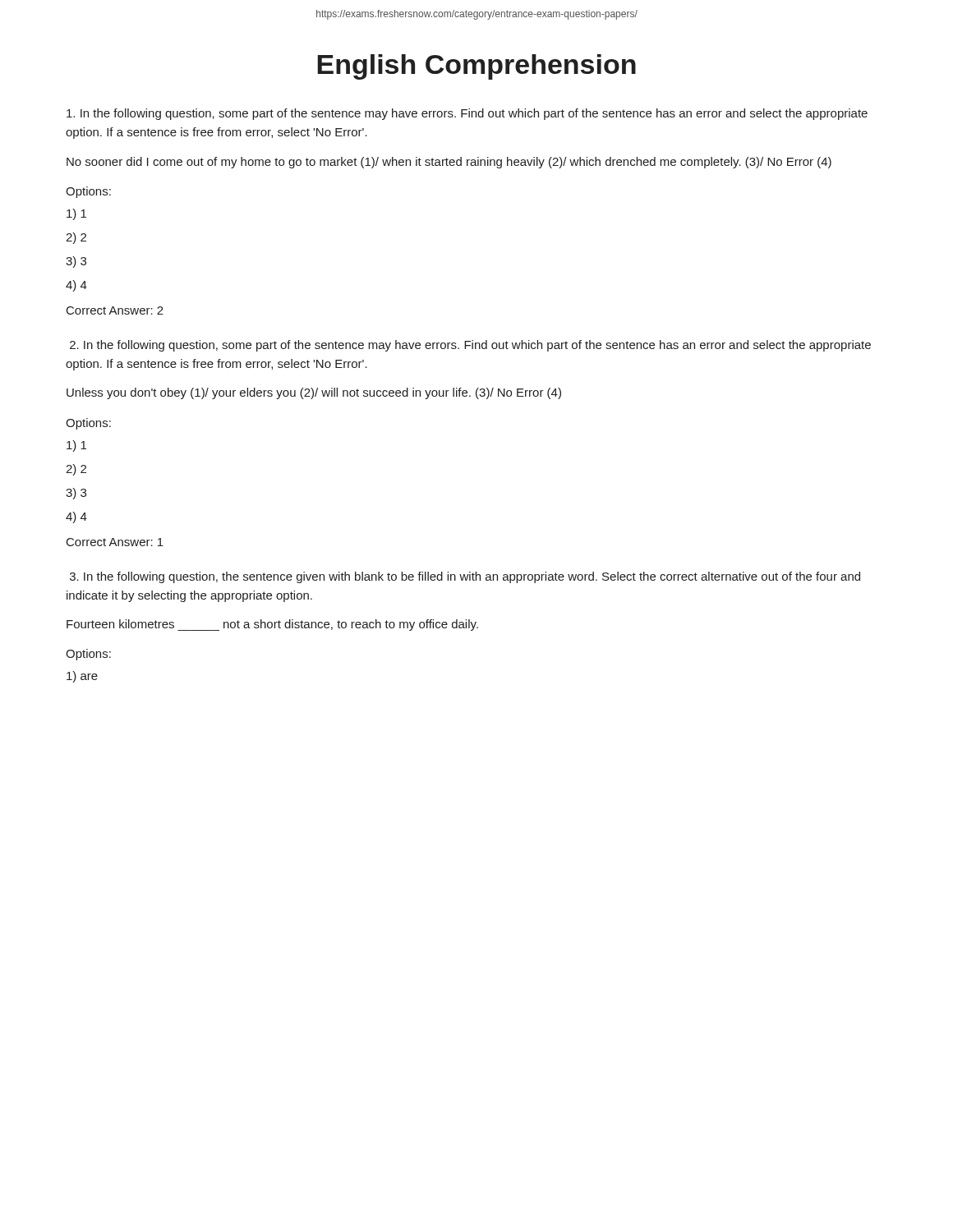Find "1) are" on this page

82,676
